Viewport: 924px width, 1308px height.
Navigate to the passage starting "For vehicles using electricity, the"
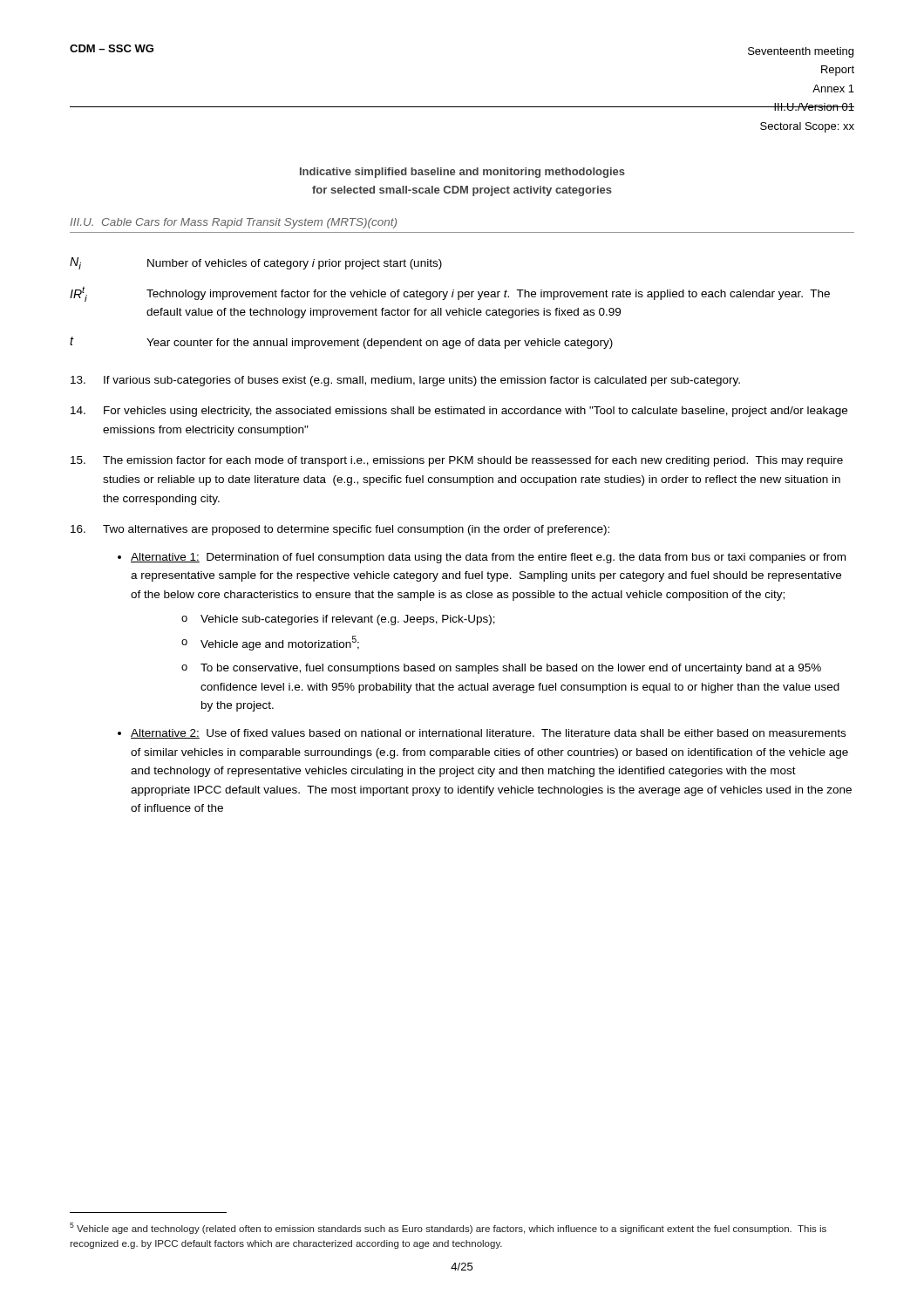tap(460, 420)
